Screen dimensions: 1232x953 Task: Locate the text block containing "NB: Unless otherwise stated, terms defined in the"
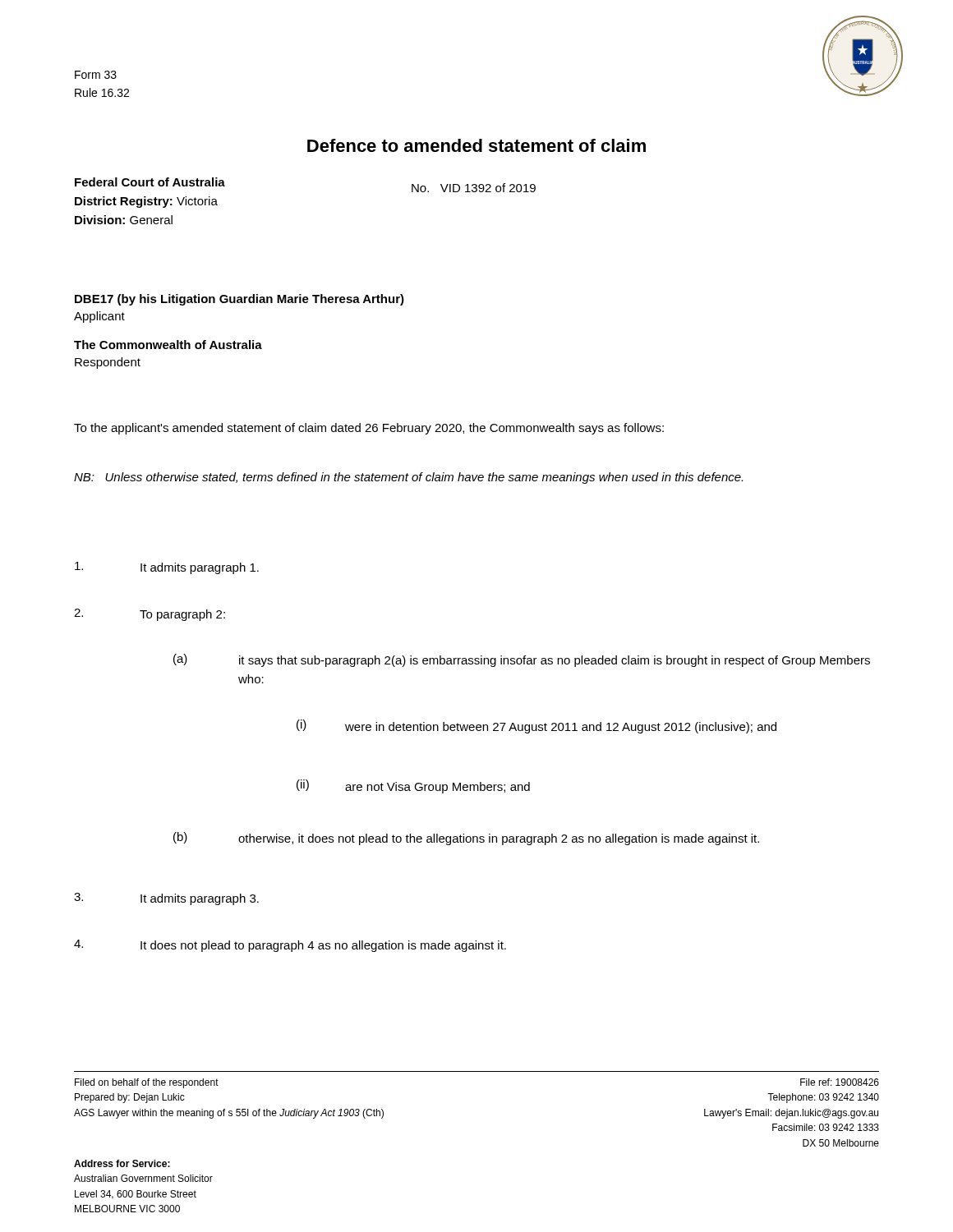click(x=409, y=477)
